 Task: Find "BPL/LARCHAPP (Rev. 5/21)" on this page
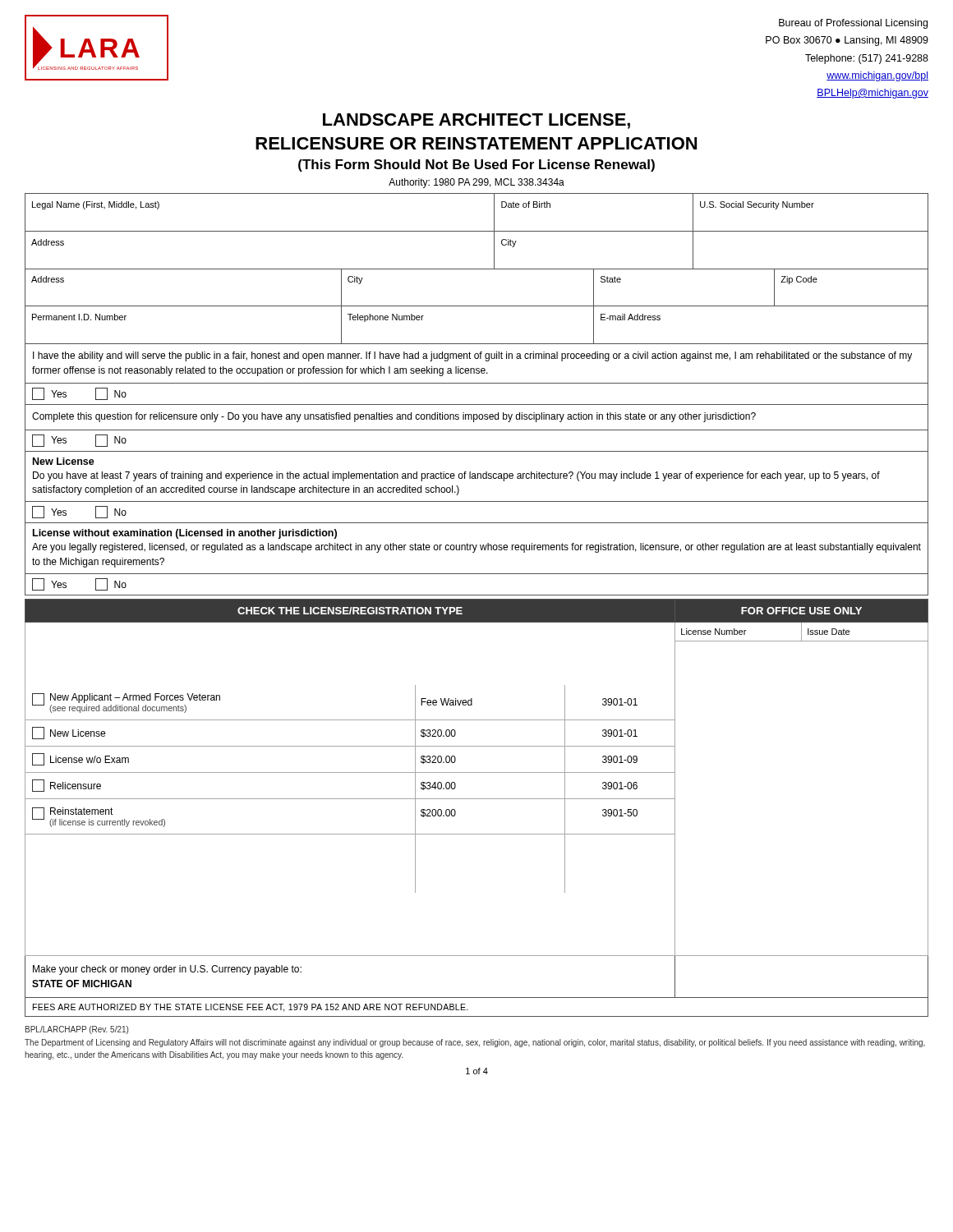point(77,1030)
